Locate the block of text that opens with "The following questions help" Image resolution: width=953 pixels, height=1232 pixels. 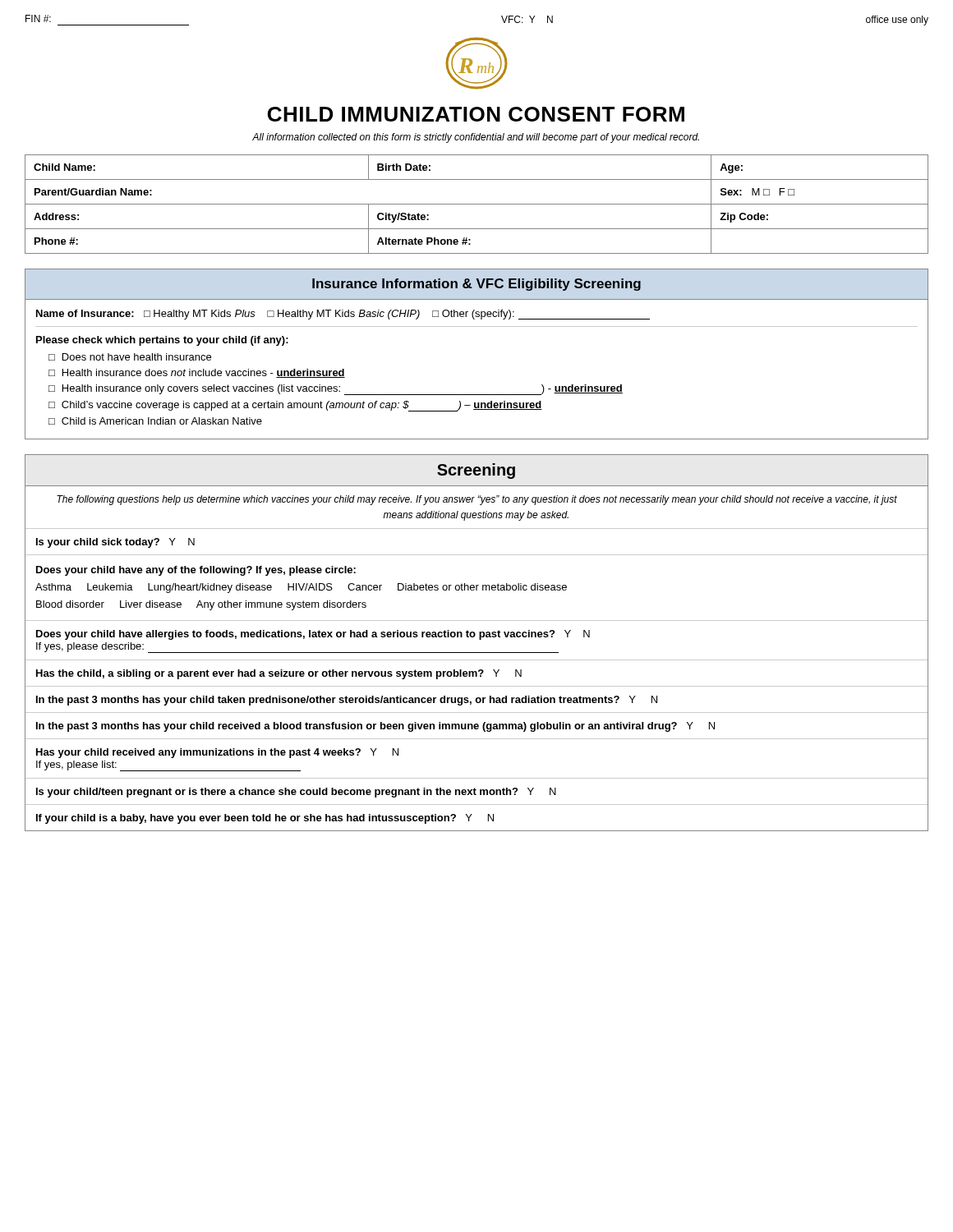pos(476,507)
